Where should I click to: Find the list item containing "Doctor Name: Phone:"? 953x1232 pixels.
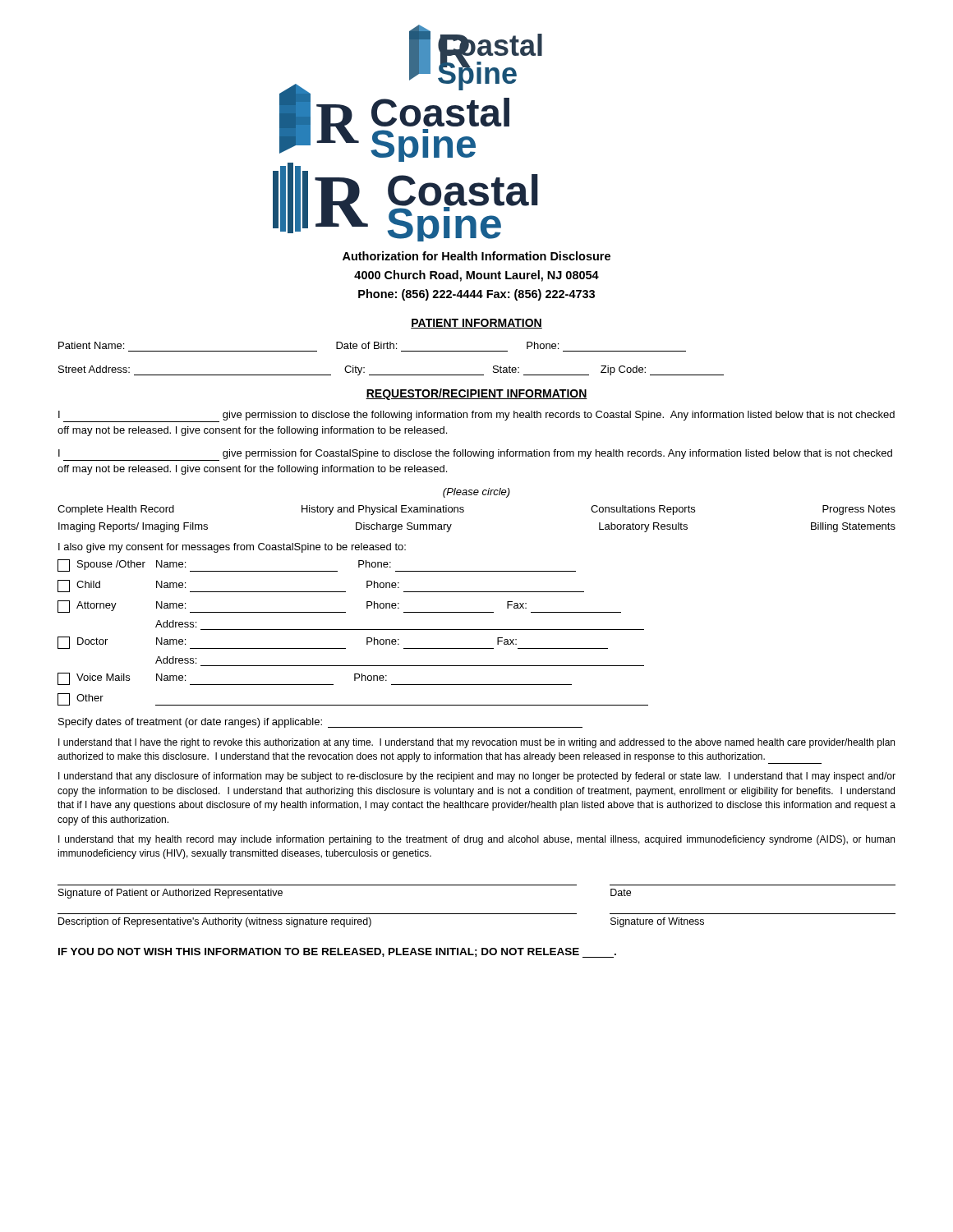tap(476, 650)
